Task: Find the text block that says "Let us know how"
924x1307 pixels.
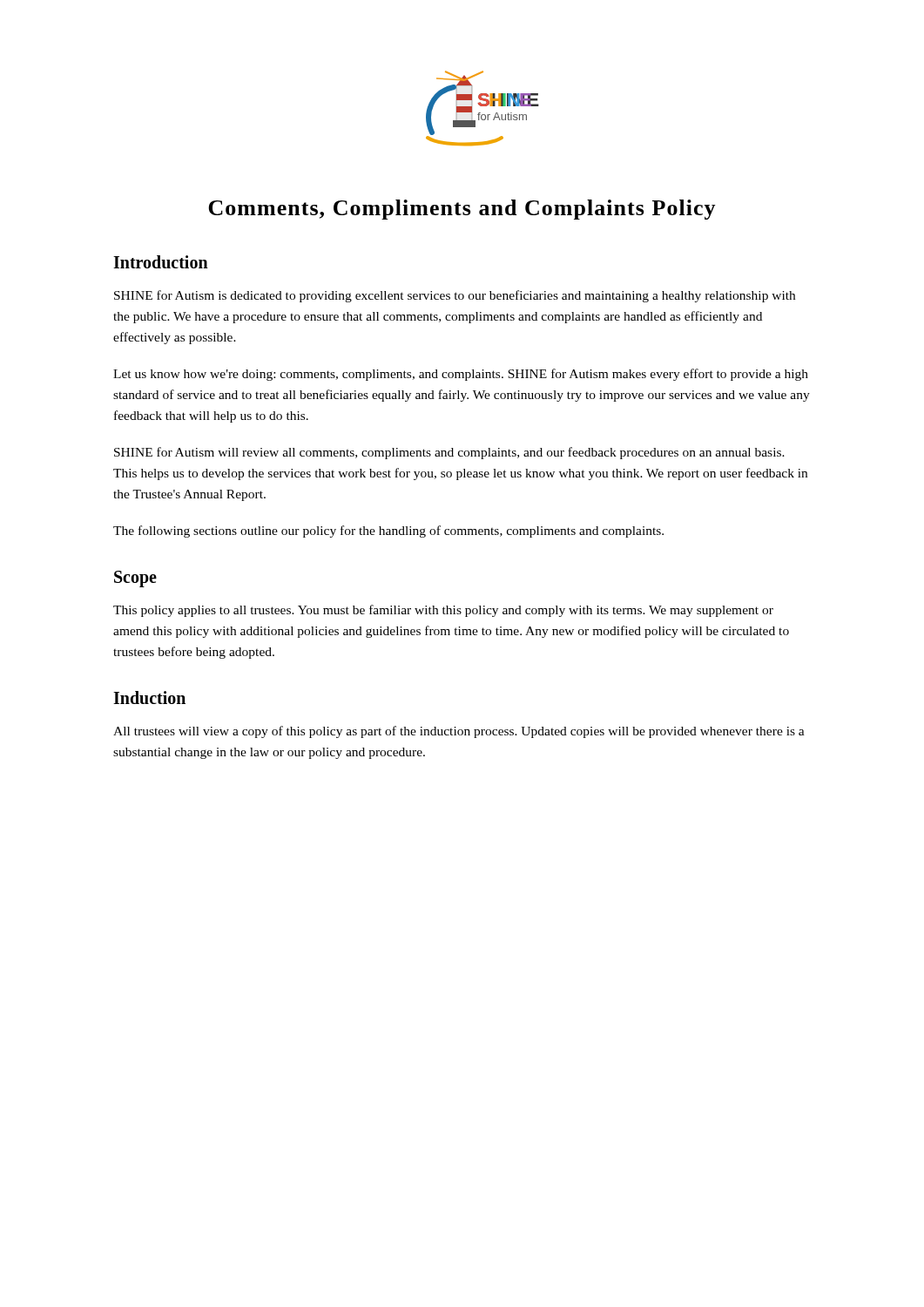Action: 461,394
